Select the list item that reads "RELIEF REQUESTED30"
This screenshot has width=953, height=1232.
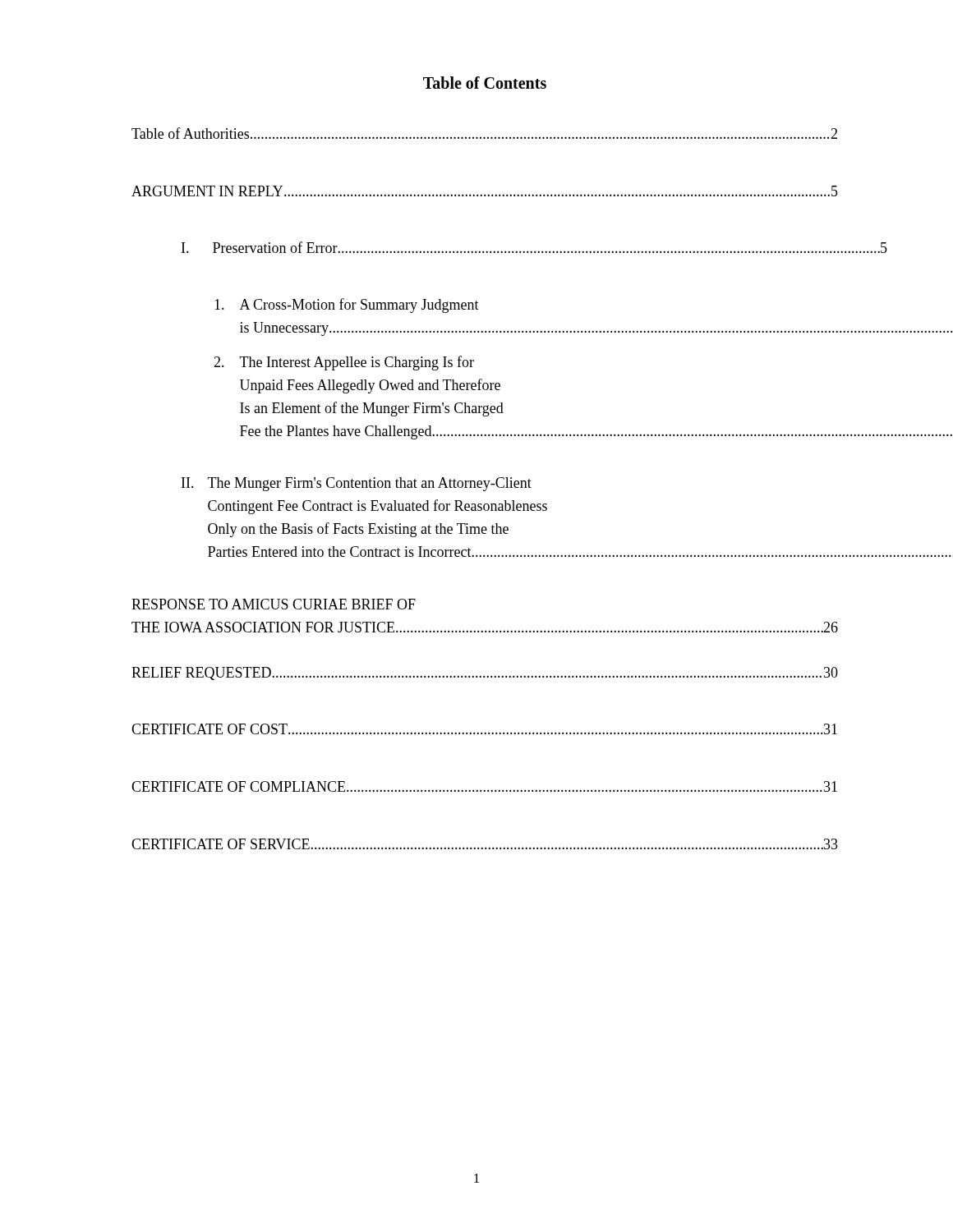point(485,673)
